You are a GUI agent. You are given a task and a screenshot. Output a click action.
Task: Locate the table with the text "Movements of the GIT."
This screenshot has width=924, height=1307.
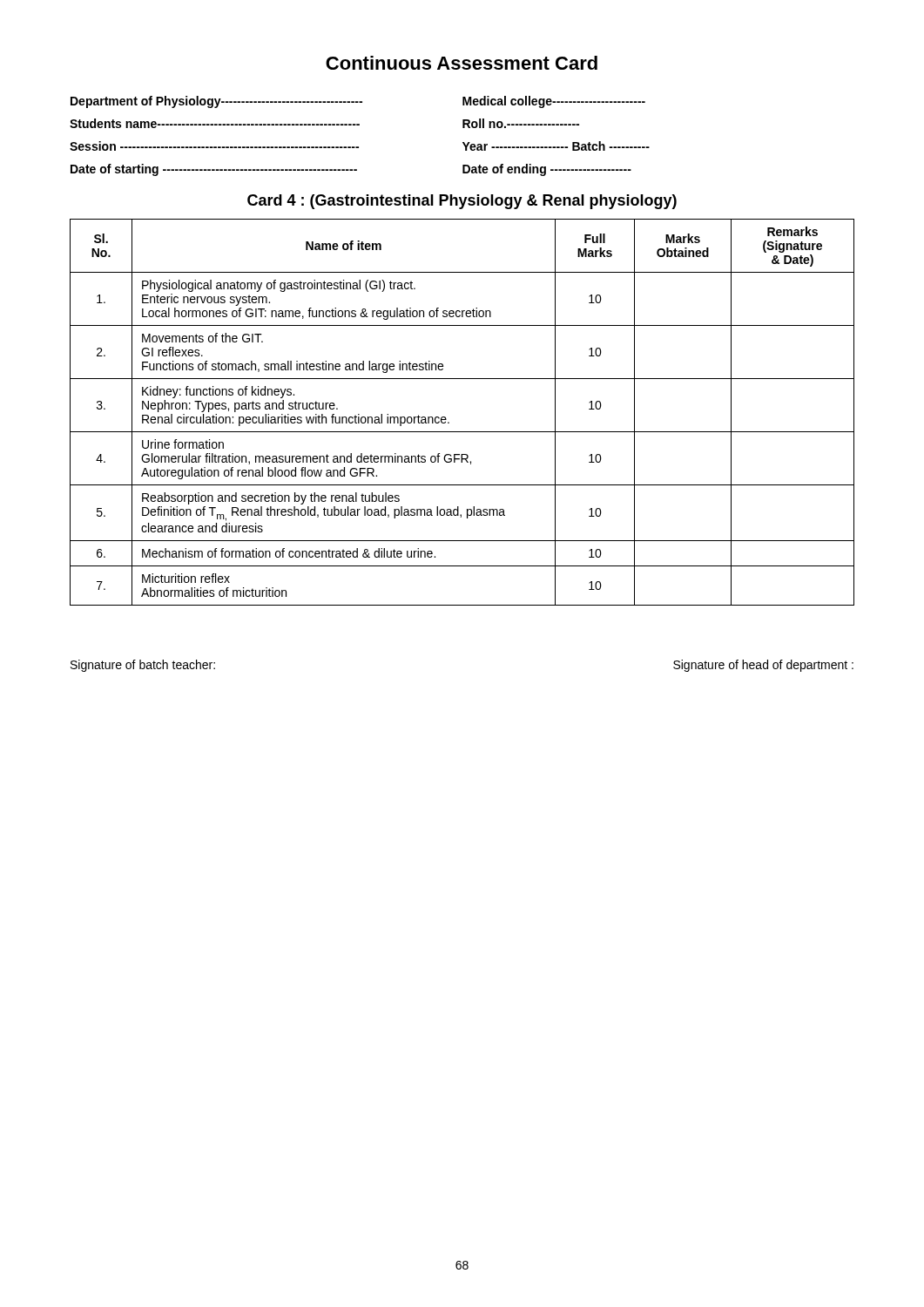coord(462,412)
